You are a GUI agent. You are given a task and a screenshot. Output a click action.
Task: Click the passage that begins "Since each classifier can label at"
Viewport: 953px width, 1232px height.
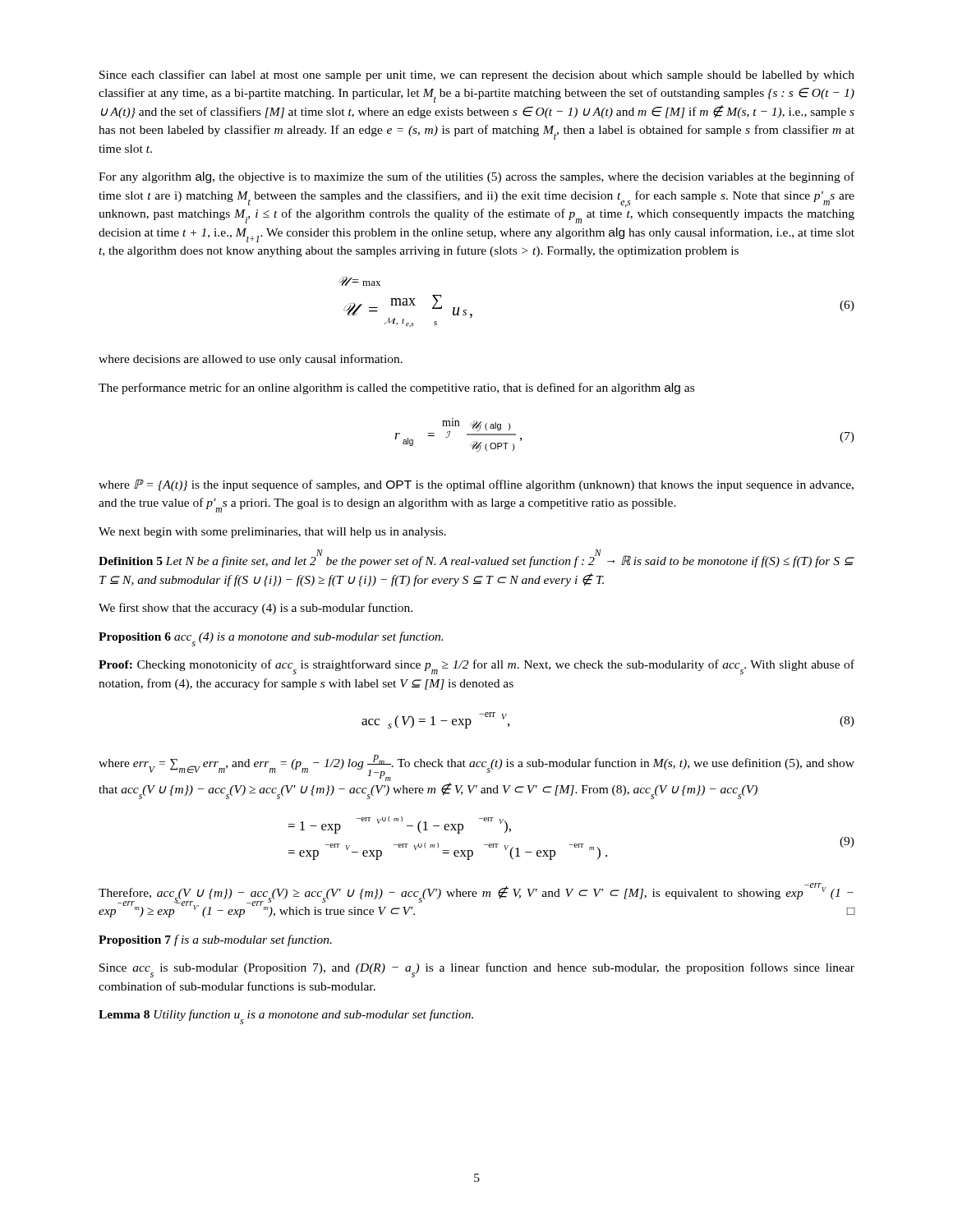[x=476, y=111]
